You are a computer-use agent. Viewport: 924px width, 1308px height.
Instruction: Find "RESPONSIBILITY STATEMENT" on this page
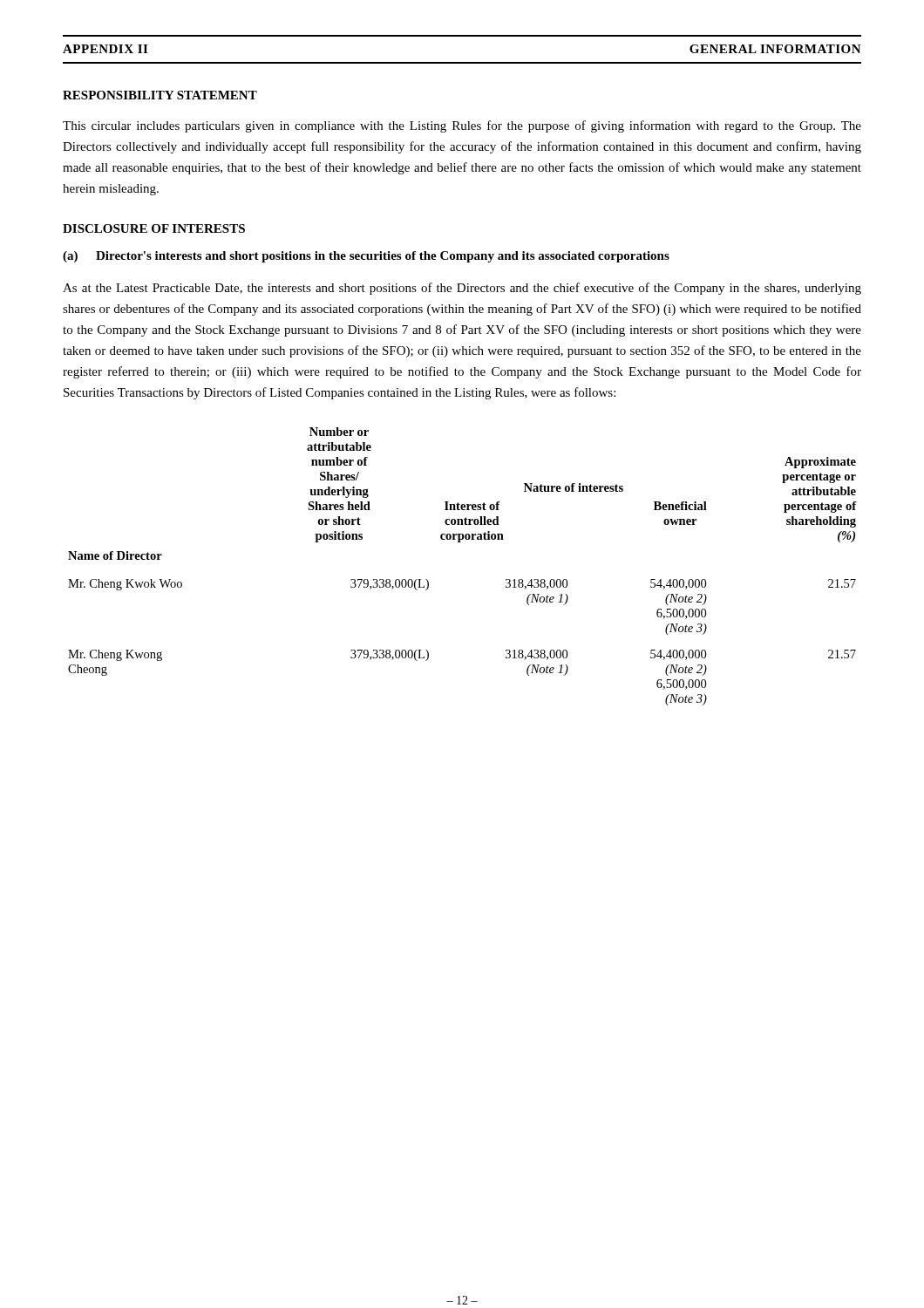(160, 95)
